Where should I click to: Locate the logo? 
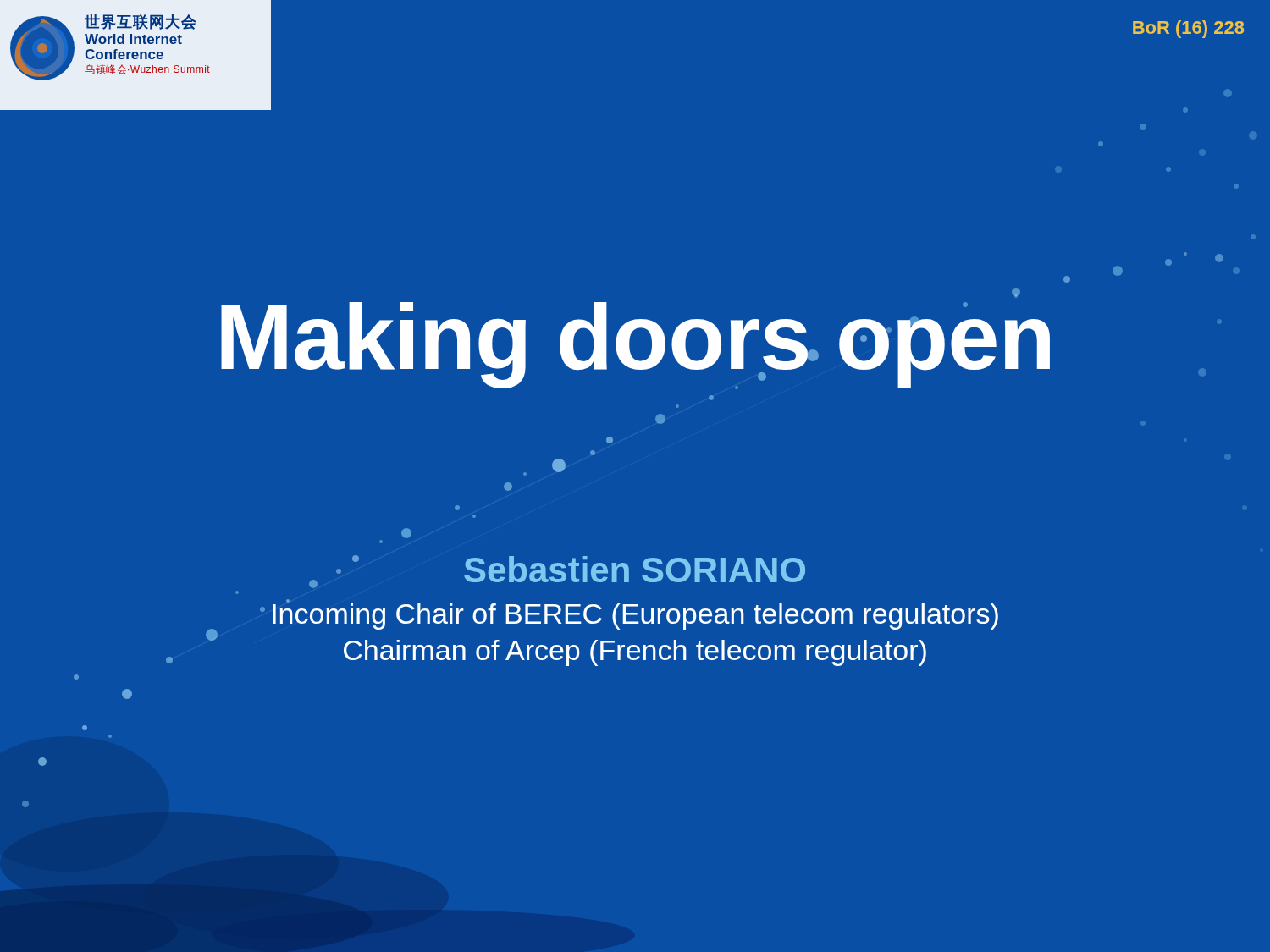tap(109, 48)
